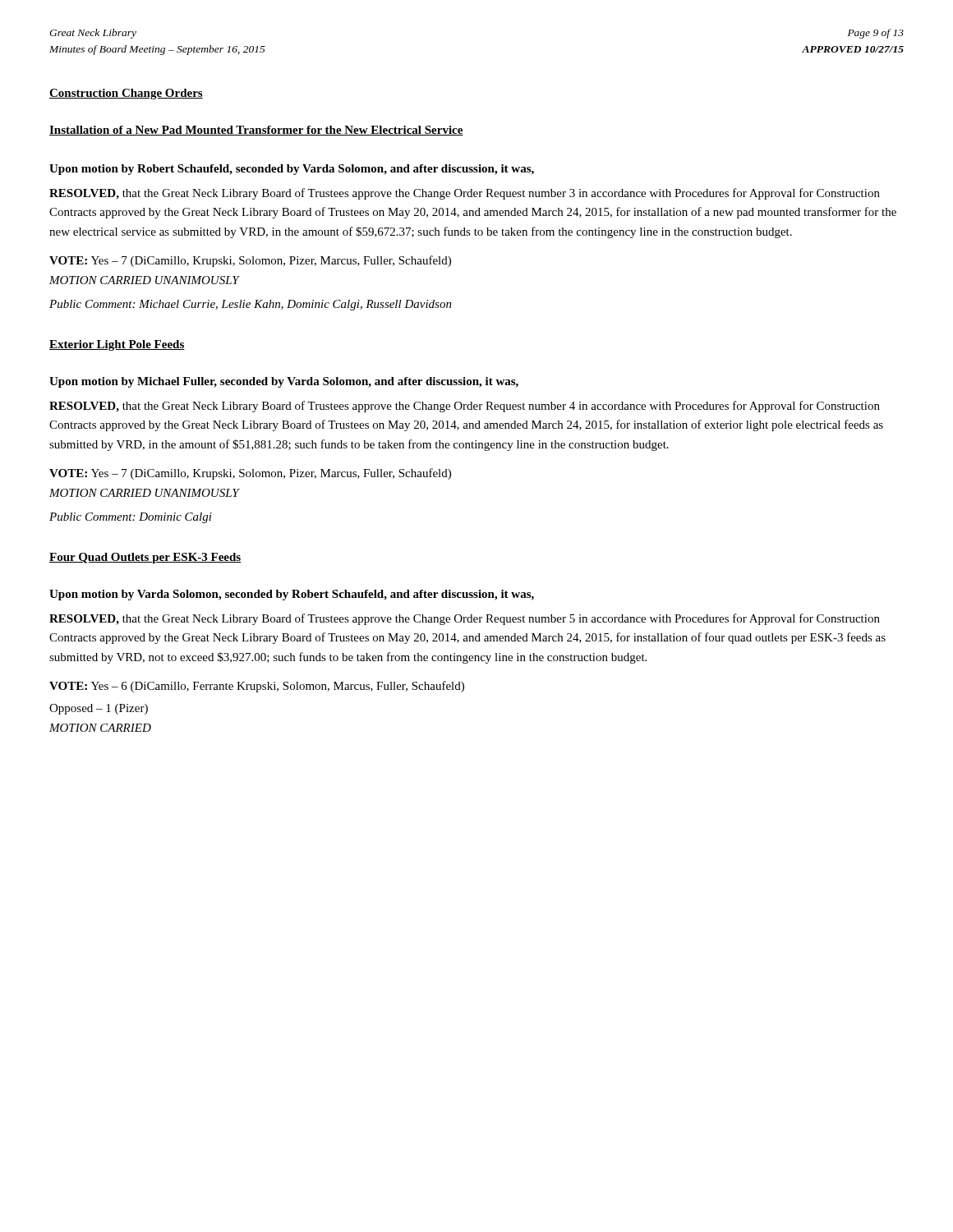
Task: Click on the section header that says "Construction Change Orders"
Action: pyautogui.click(x=126, y=93)
